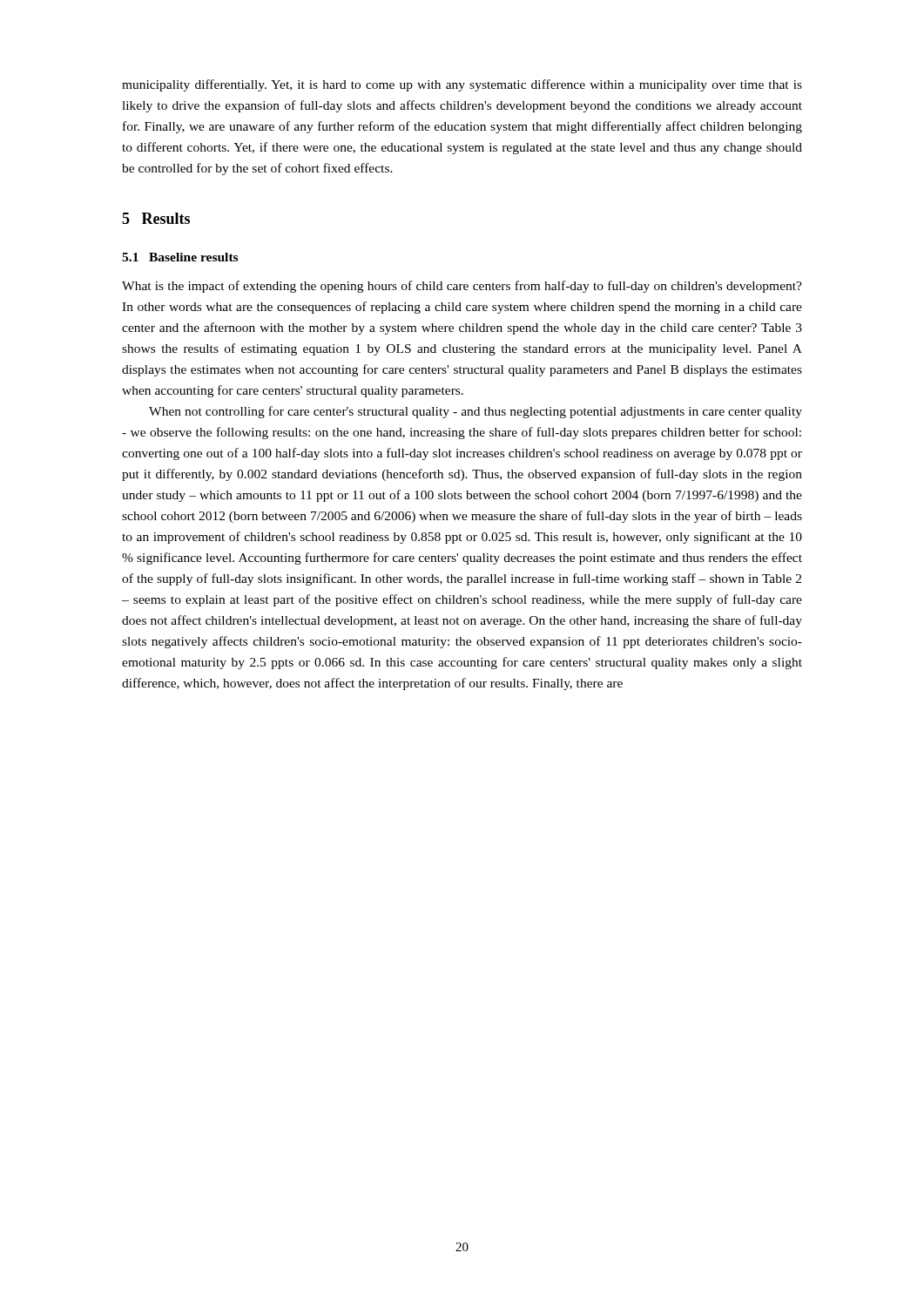Select the section header with the text "5.1 Baseline results"
924x1307 pixels.
pos(180,257)
